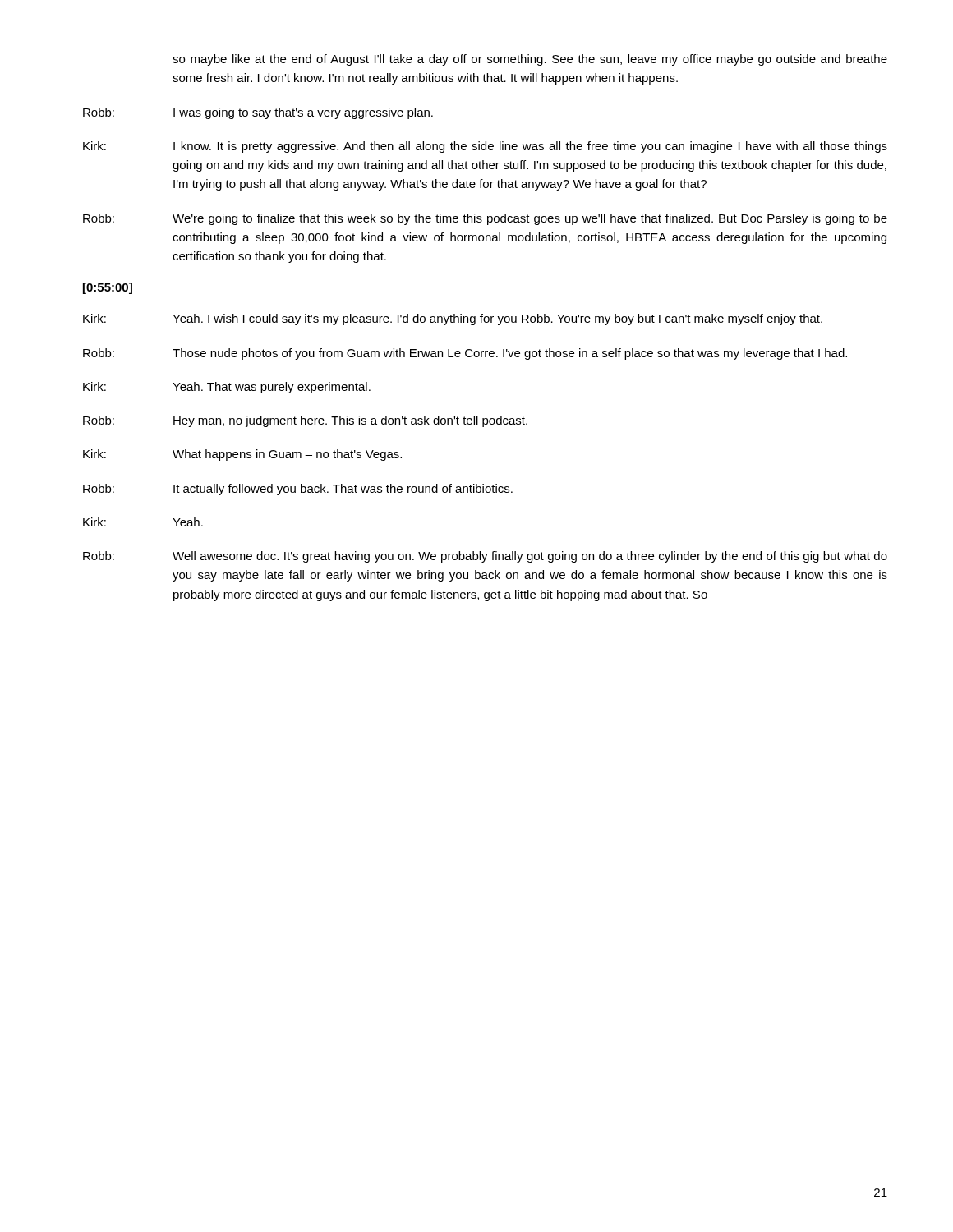Find the element starting "Robb: Hey man,"
This screenshot has width=953, height=1232.
[x=485, y=420]
